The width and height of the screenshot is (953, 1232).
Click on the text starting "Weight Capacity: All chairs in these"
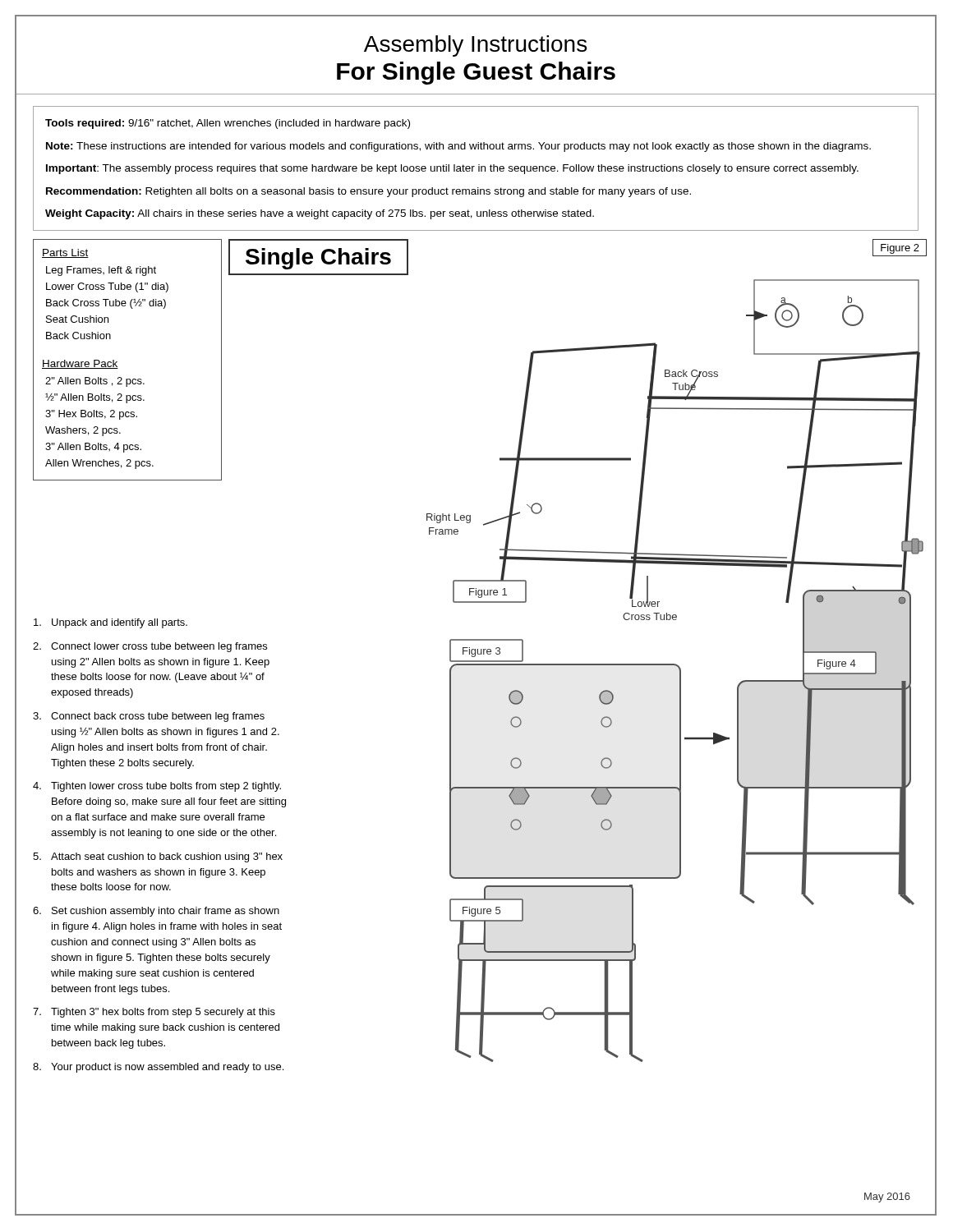(320, 213)
